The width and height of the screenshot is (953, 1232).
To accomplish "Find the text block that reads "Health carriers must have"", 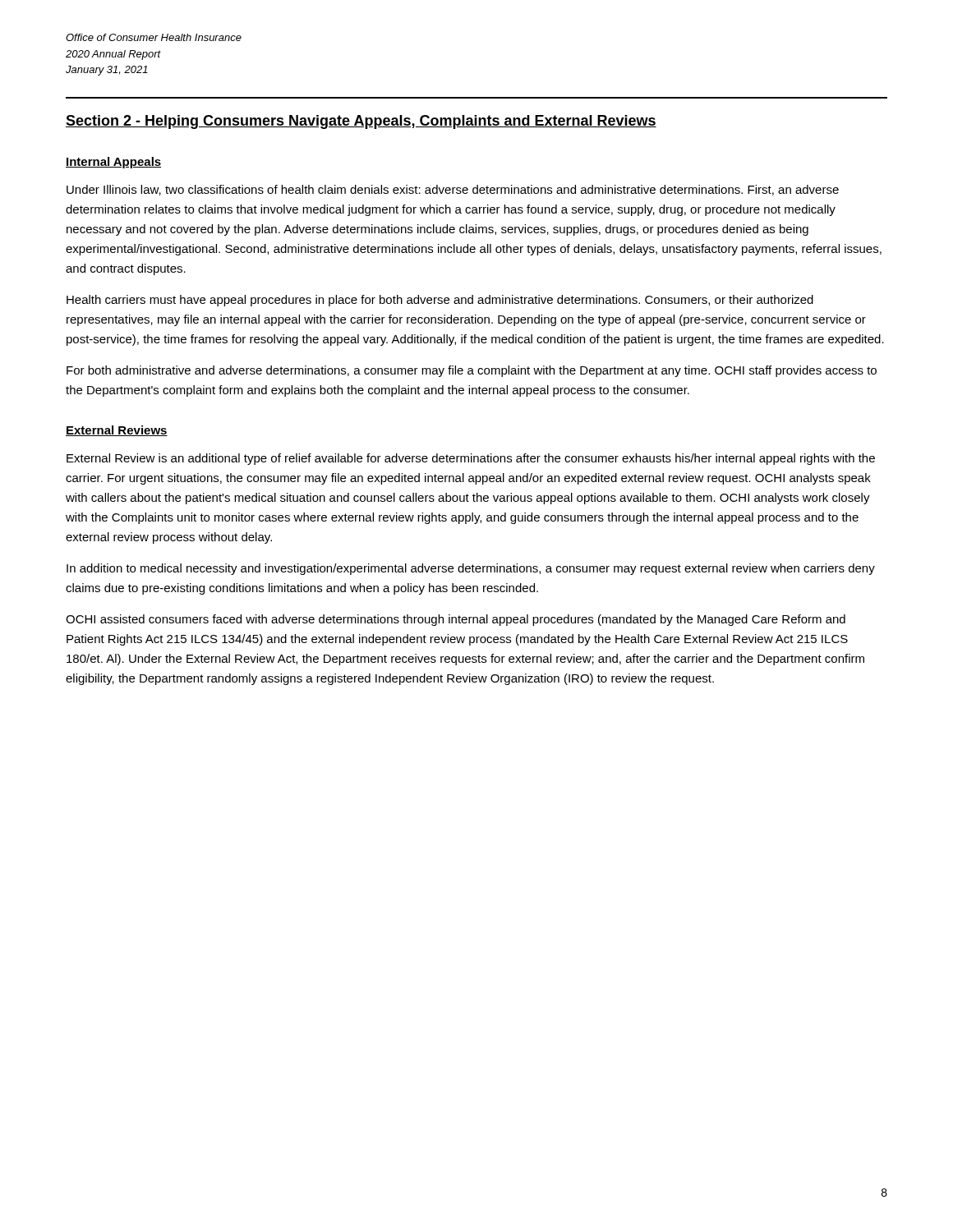I will pos(475,319).
